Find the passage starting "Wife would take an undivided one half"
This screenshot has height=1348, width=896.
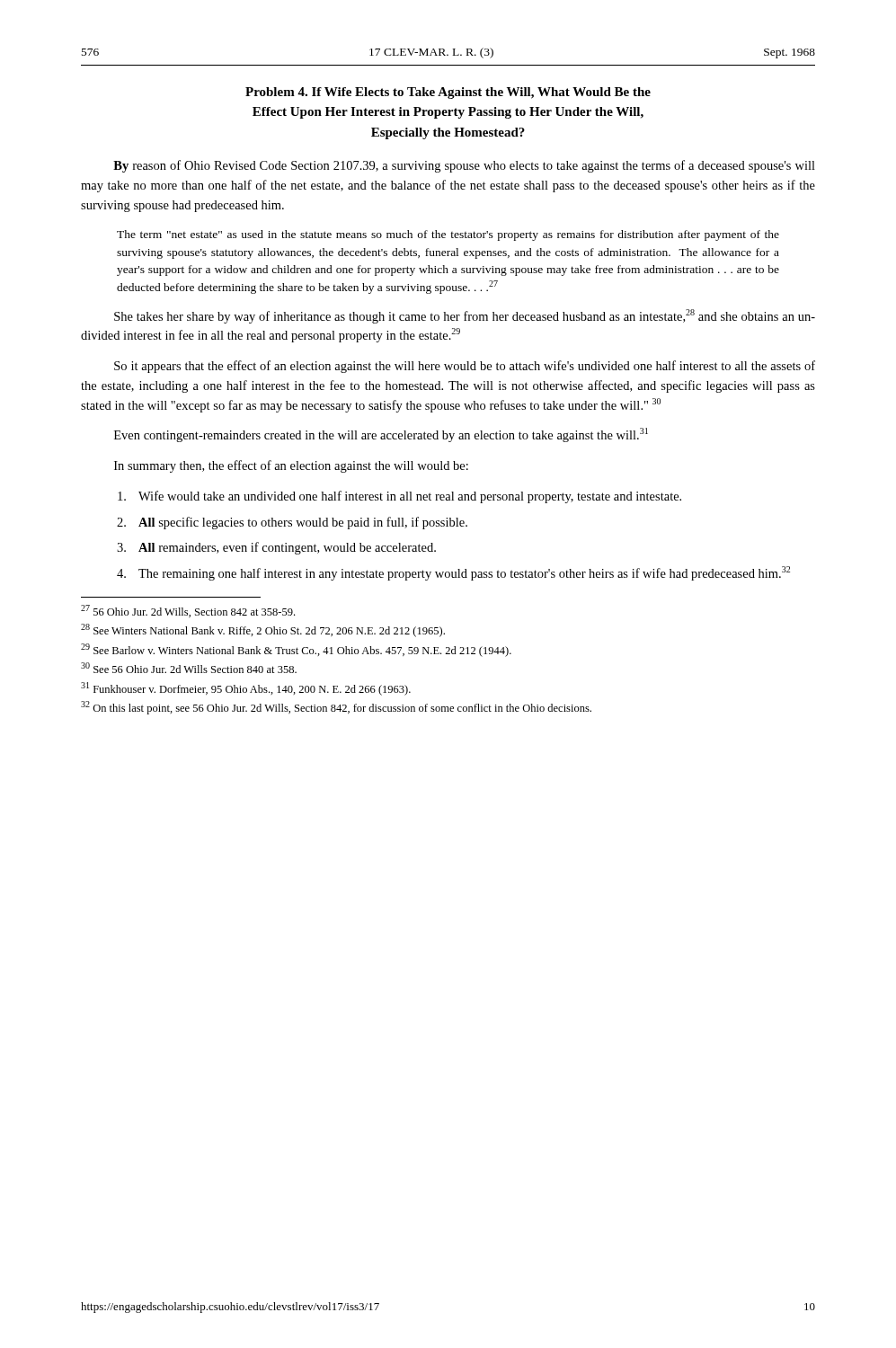pos(400,497)
